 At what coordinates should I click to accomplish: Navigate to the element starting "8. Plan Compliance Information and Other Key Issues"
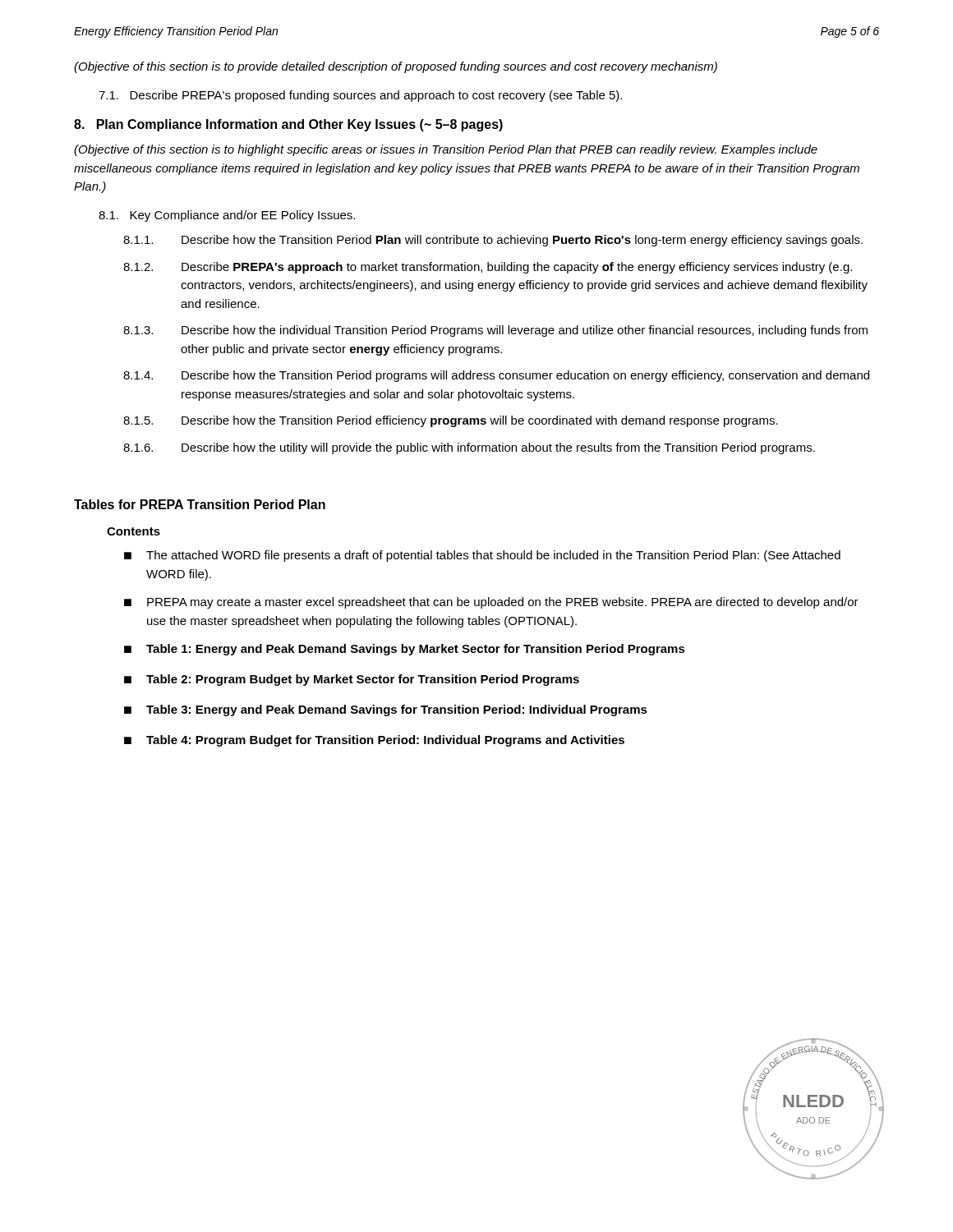pyautogui.click(x=289, y=124)
